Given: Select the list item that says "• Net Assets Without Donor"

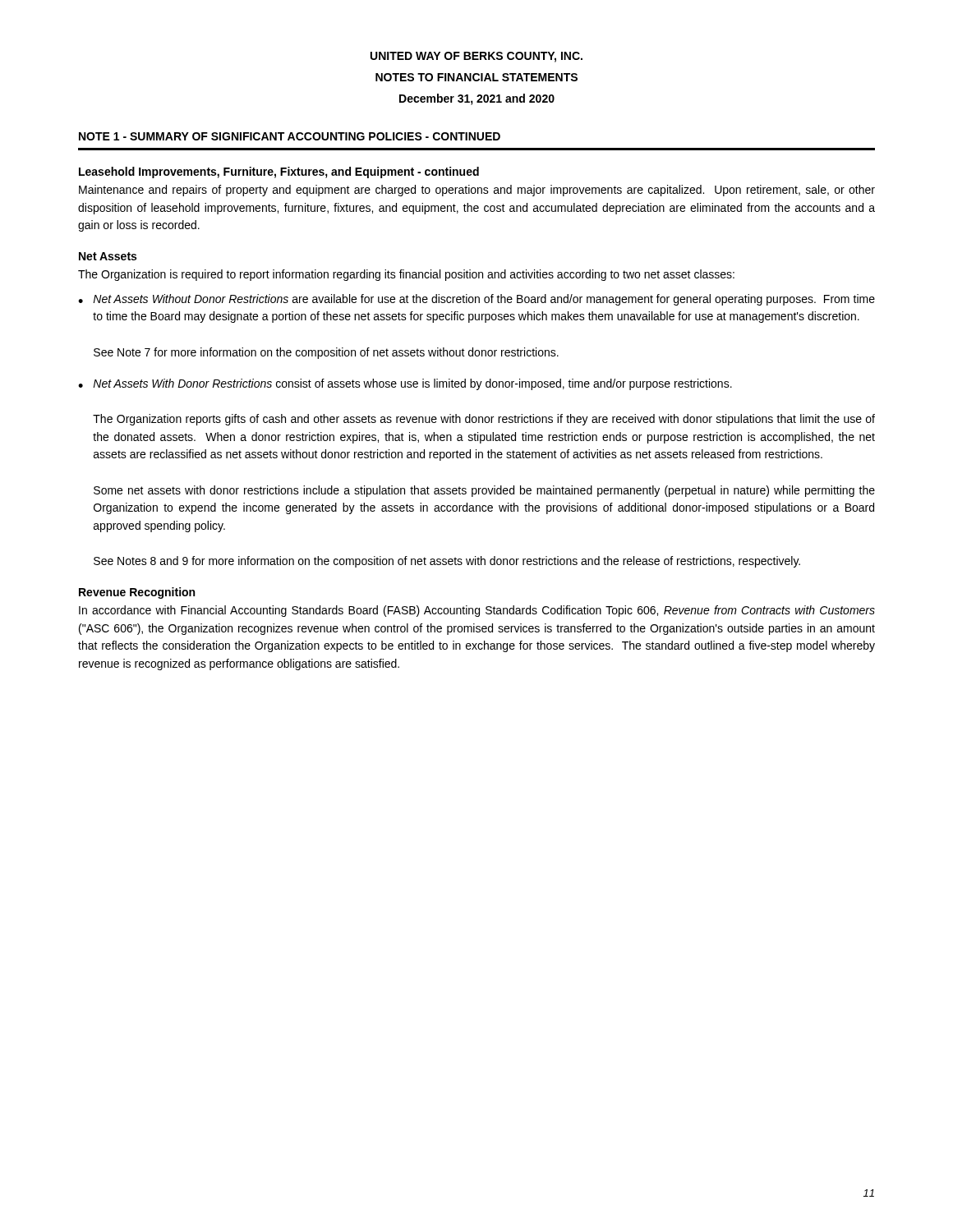Looking at the screenshot, I should [476, 326].
